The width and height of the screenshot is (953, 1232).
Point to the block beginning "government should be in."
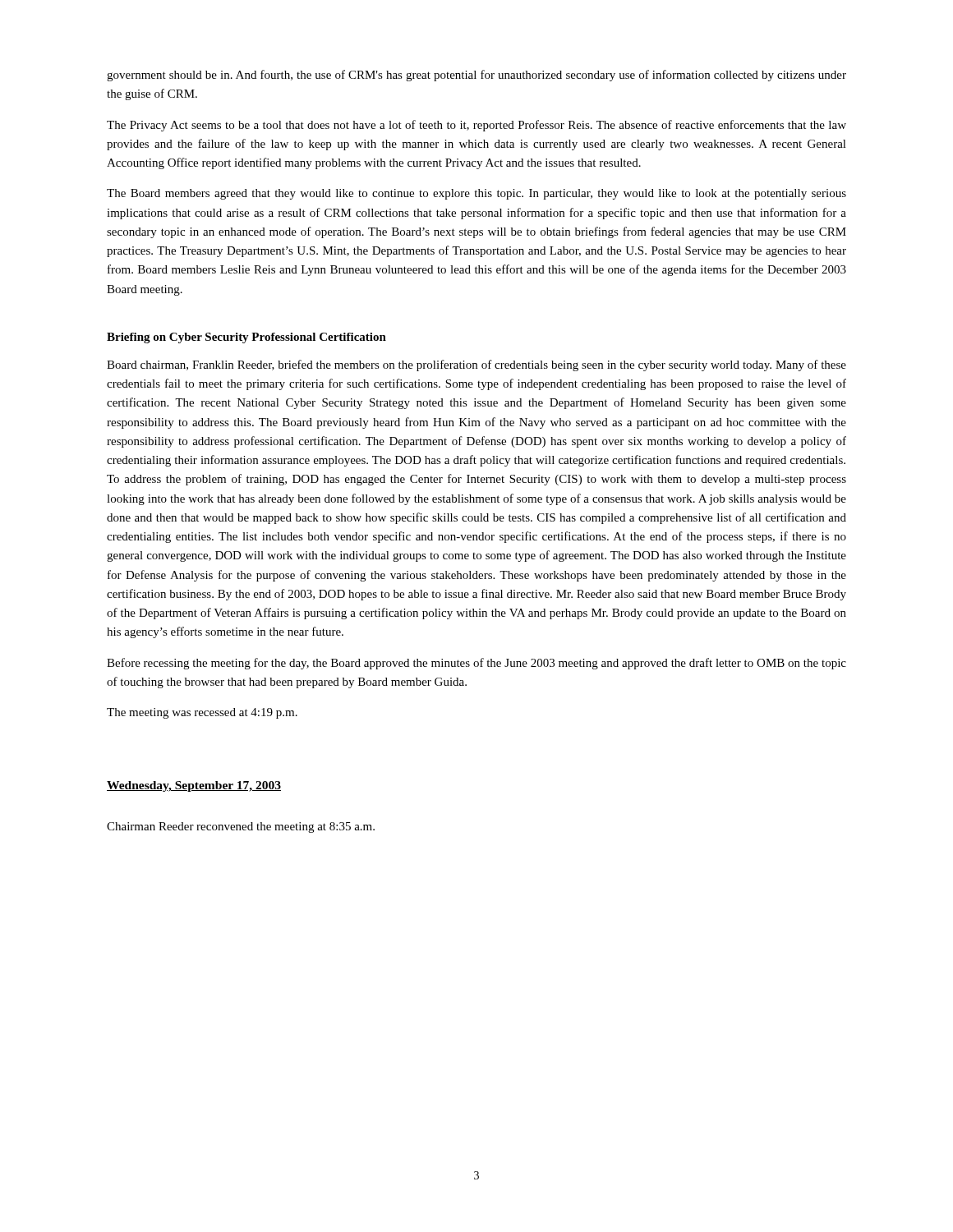(x=476, y=84)
